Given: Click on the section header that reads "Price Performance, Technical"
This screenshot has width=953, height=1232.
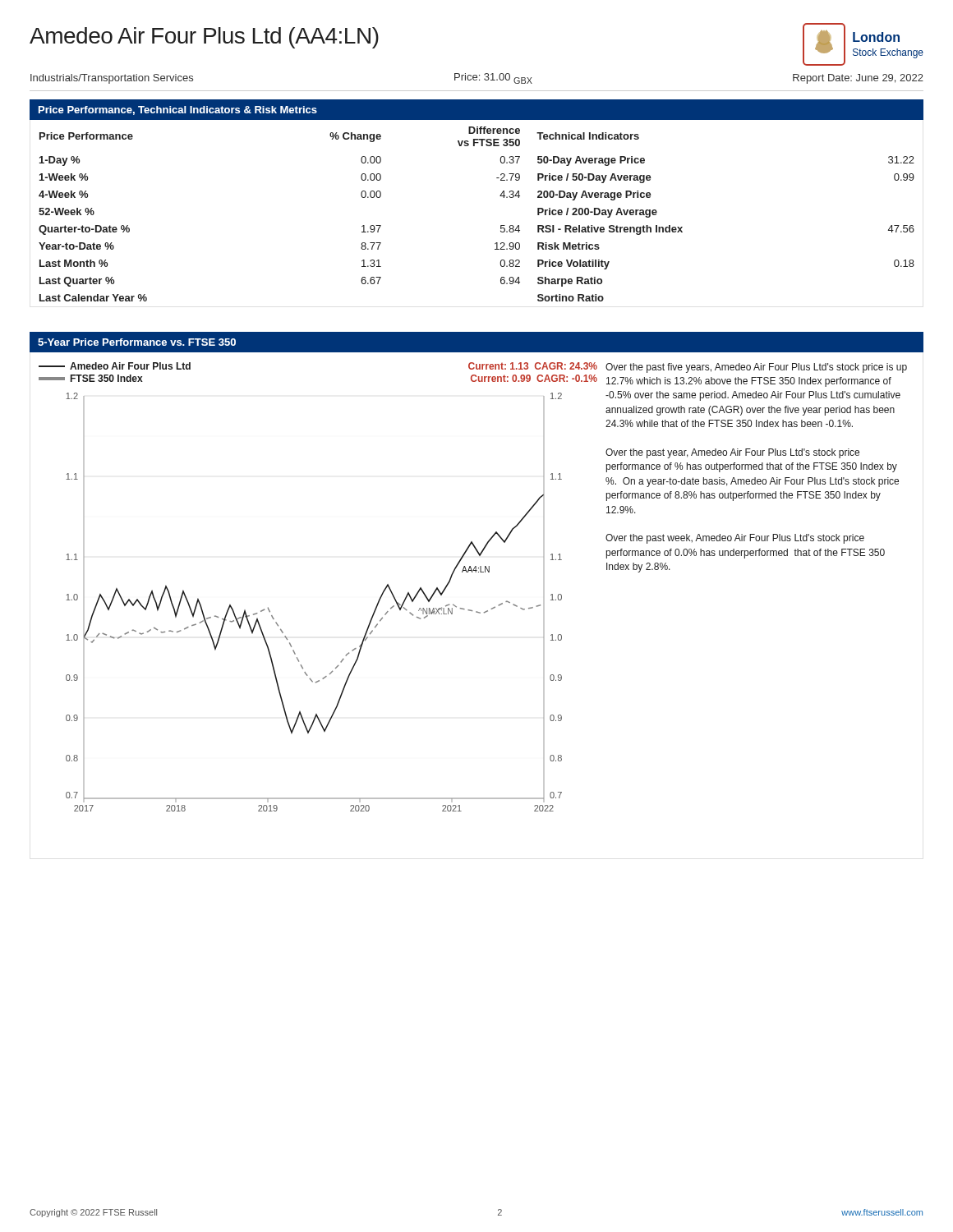Looking at the screenshot, I should coord(177,109).
